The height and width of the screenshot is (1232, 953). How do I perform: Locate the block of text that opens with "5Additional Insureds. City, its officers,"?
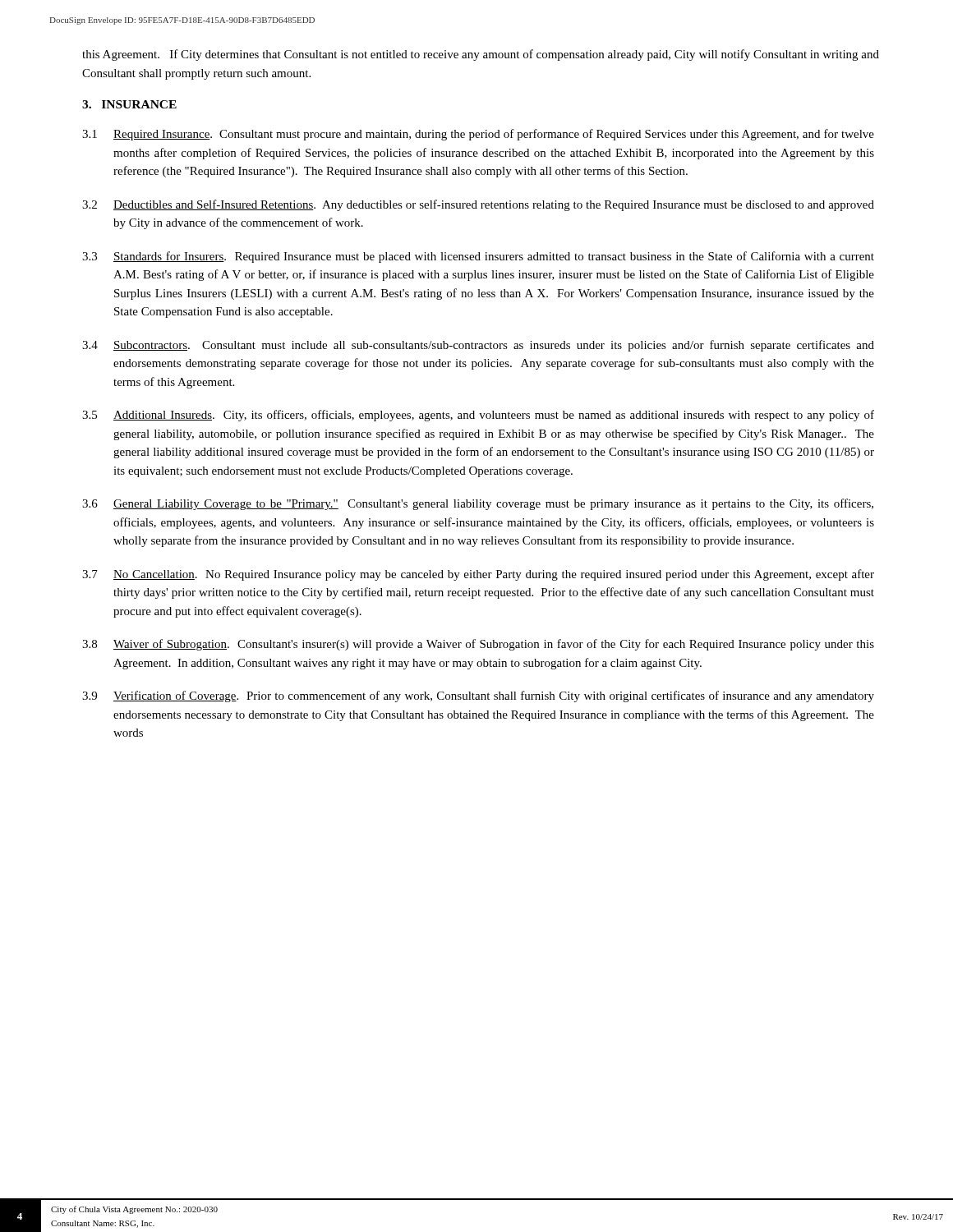478,443
